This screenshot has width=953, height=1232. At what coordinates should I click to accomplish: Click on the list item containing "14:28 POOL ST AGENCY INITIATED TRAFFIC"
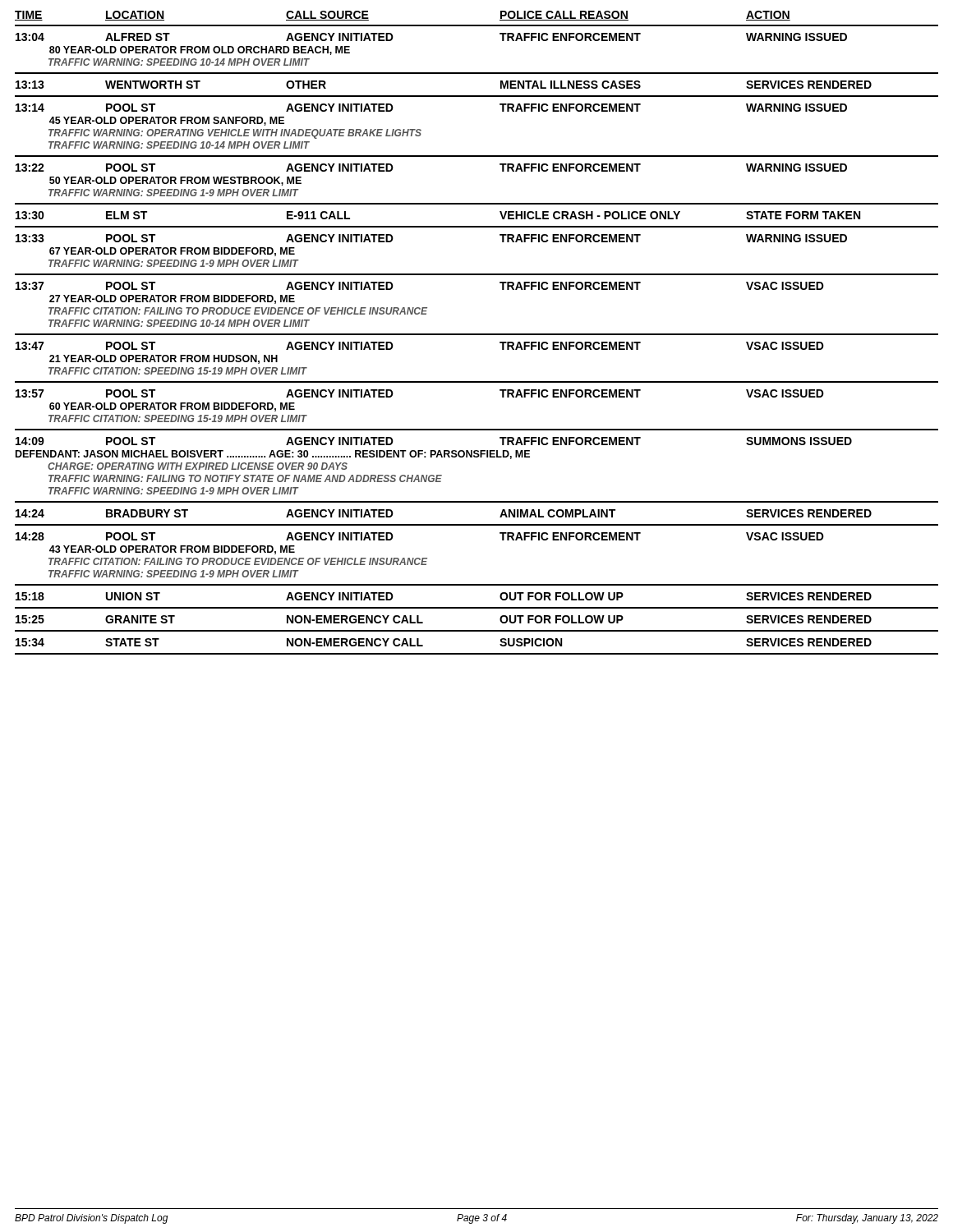[420, 555]
